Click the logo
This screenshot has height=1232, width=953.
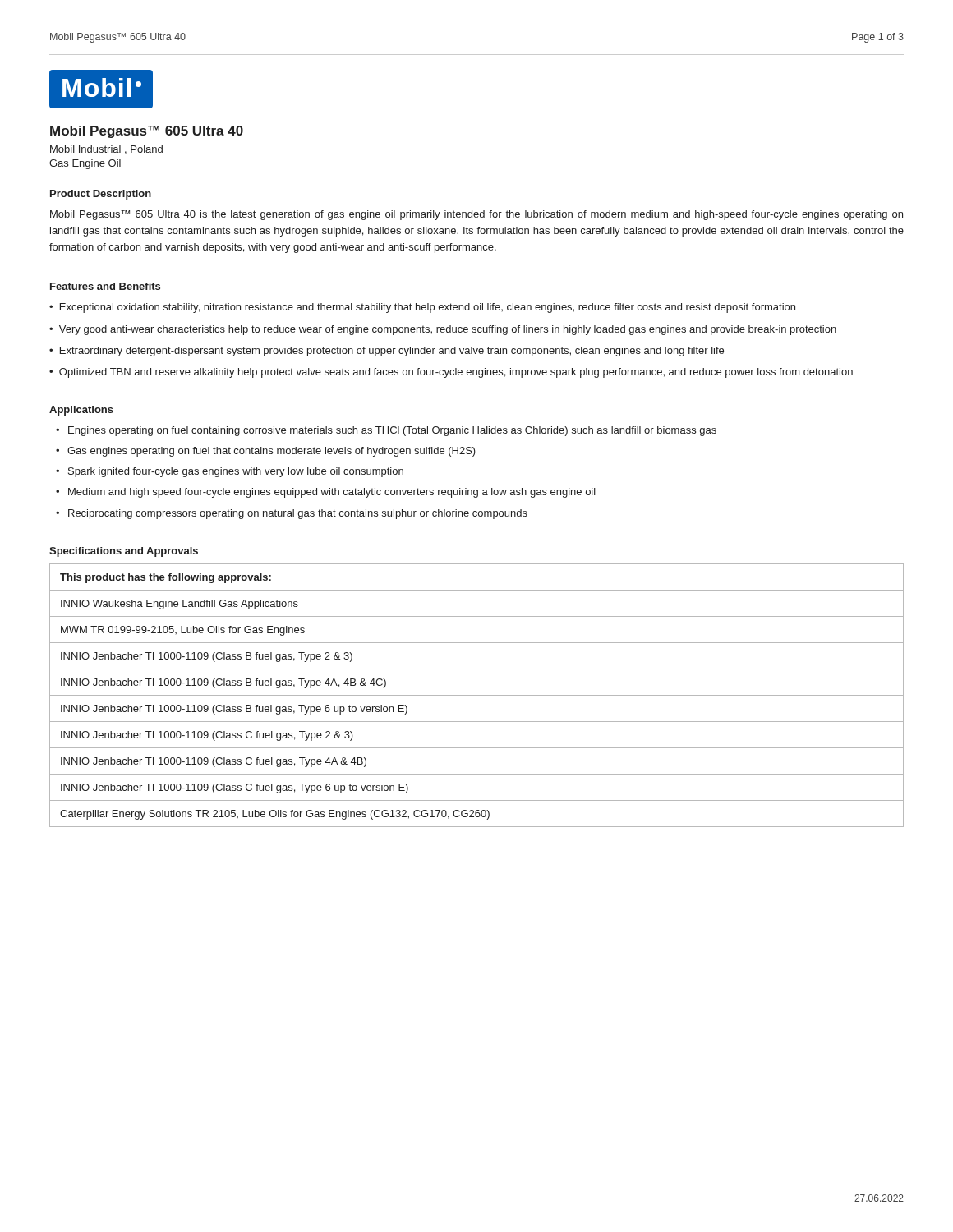[x=476, y=89]
